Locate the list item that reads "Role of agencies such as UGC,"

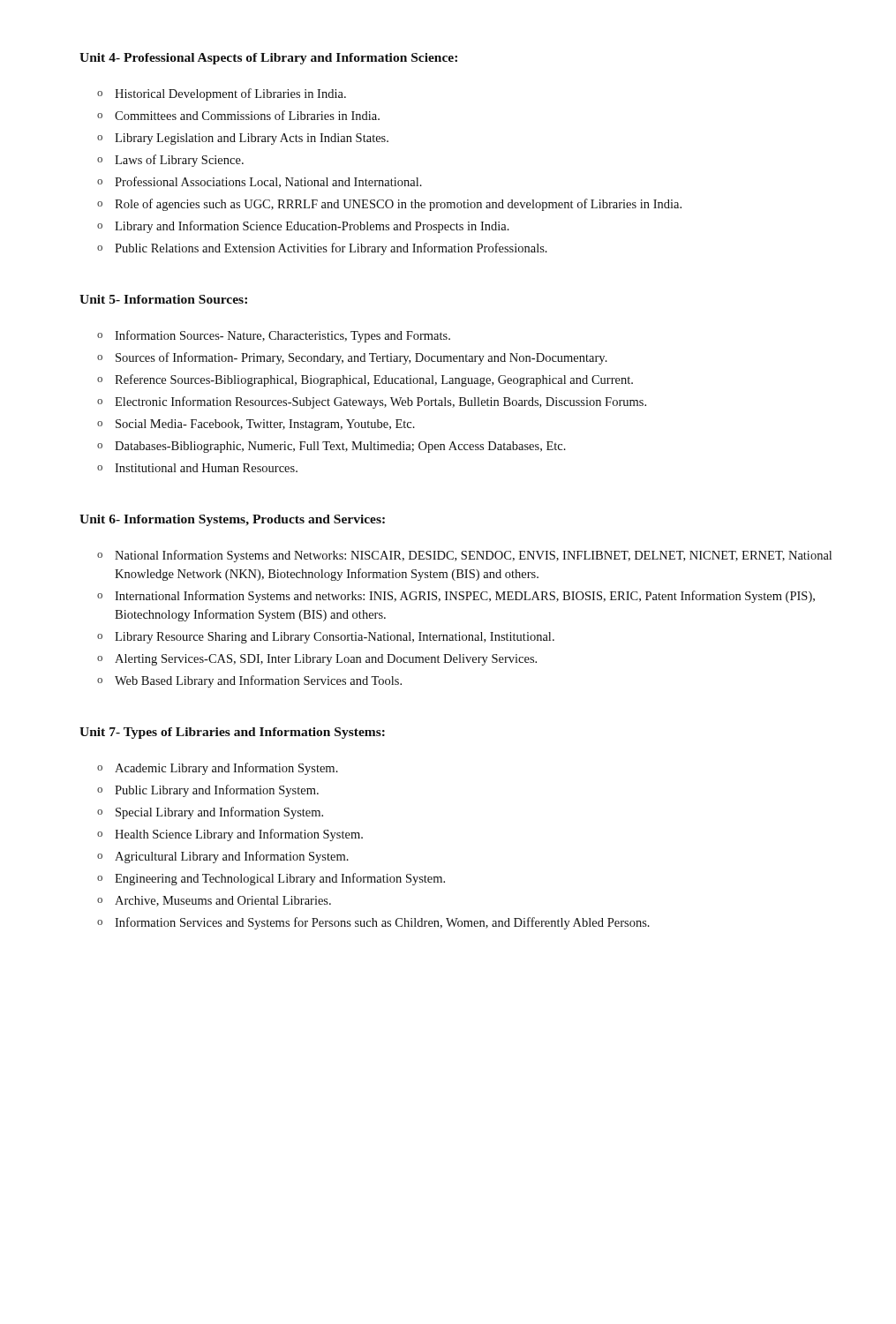point(399,204)
